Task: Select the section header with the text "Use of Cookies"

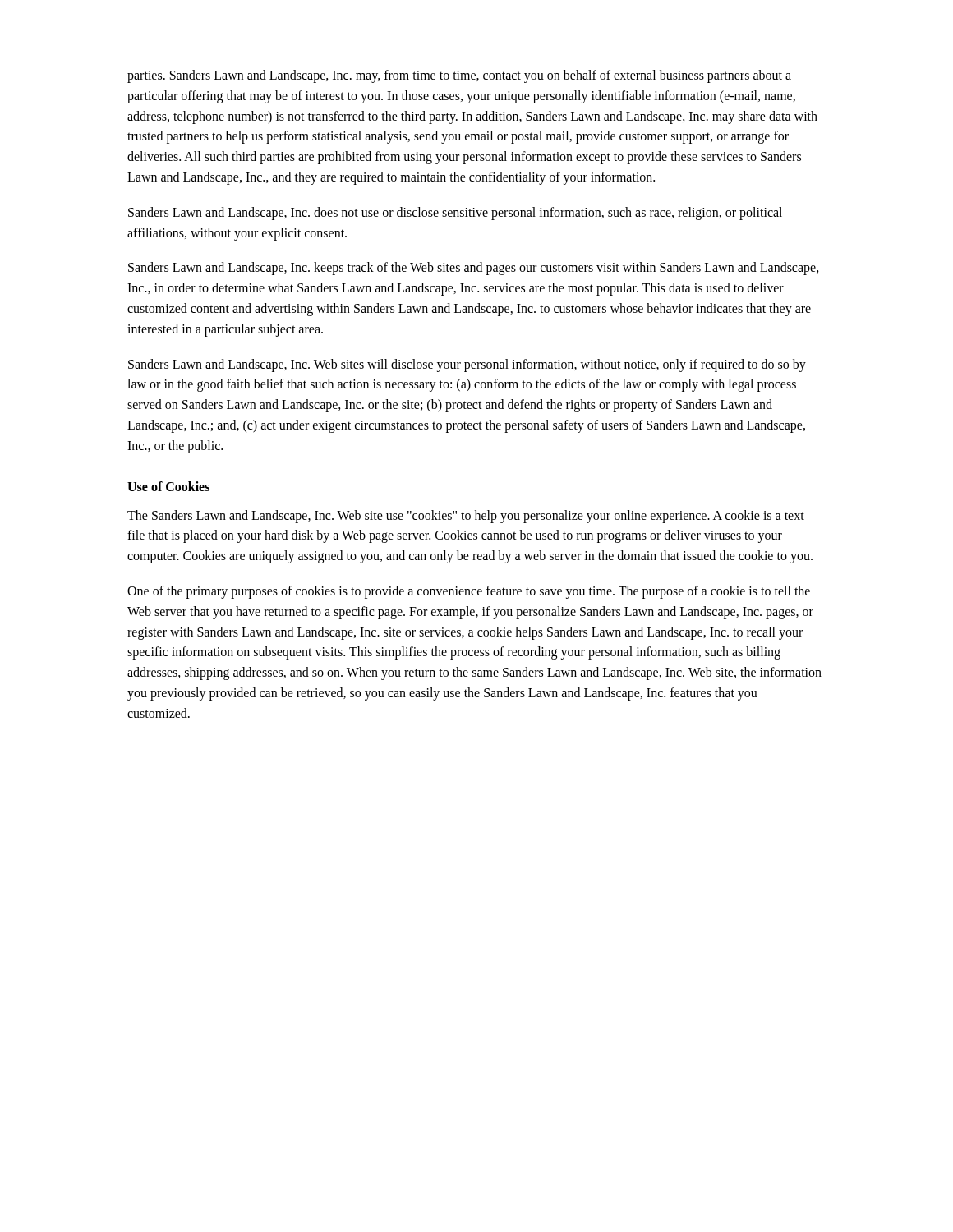Action: (x=169, y=486)
